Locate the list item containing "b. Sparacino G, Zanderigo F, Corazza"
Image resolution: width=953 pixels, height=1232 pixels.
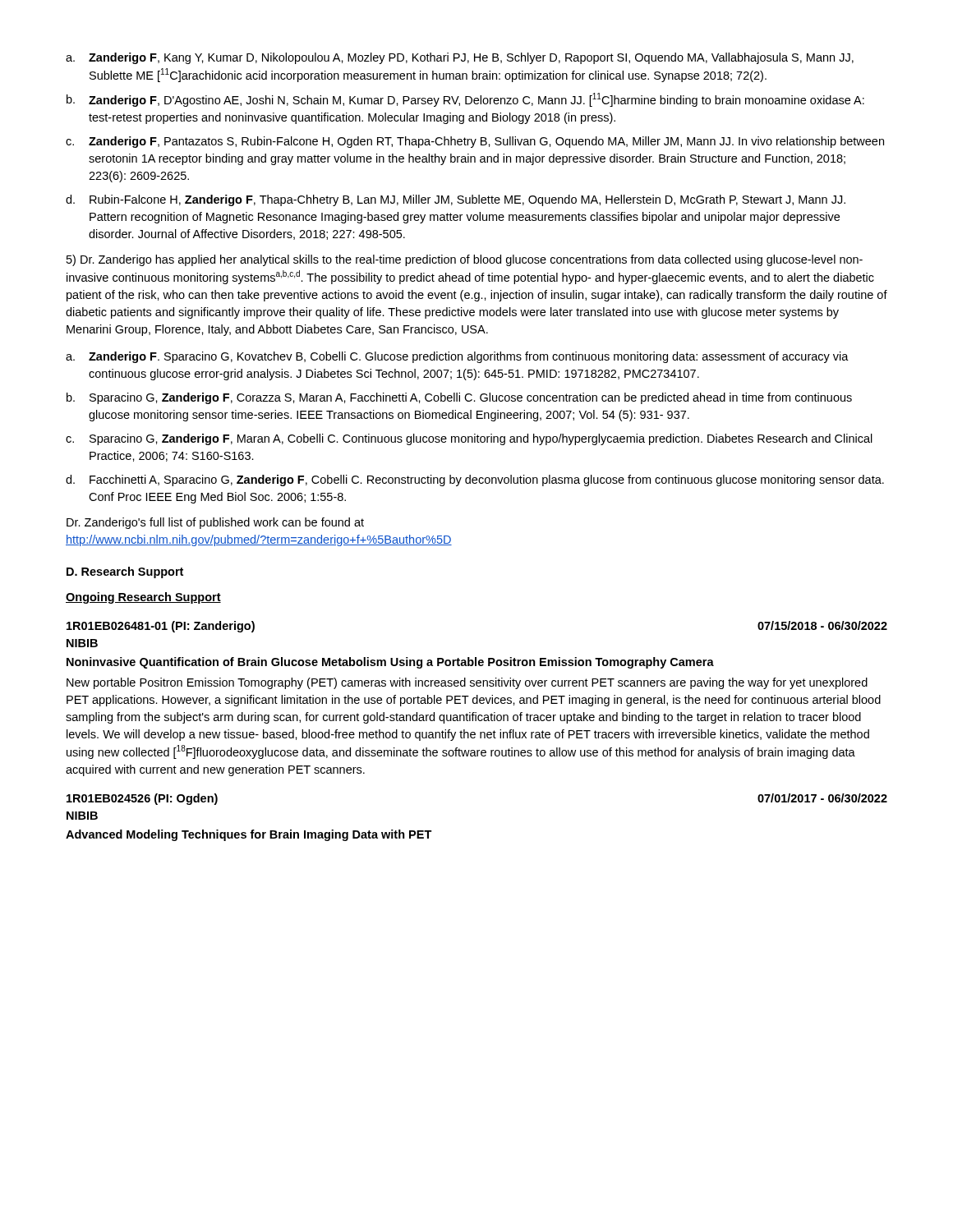[x=476, y=406]
